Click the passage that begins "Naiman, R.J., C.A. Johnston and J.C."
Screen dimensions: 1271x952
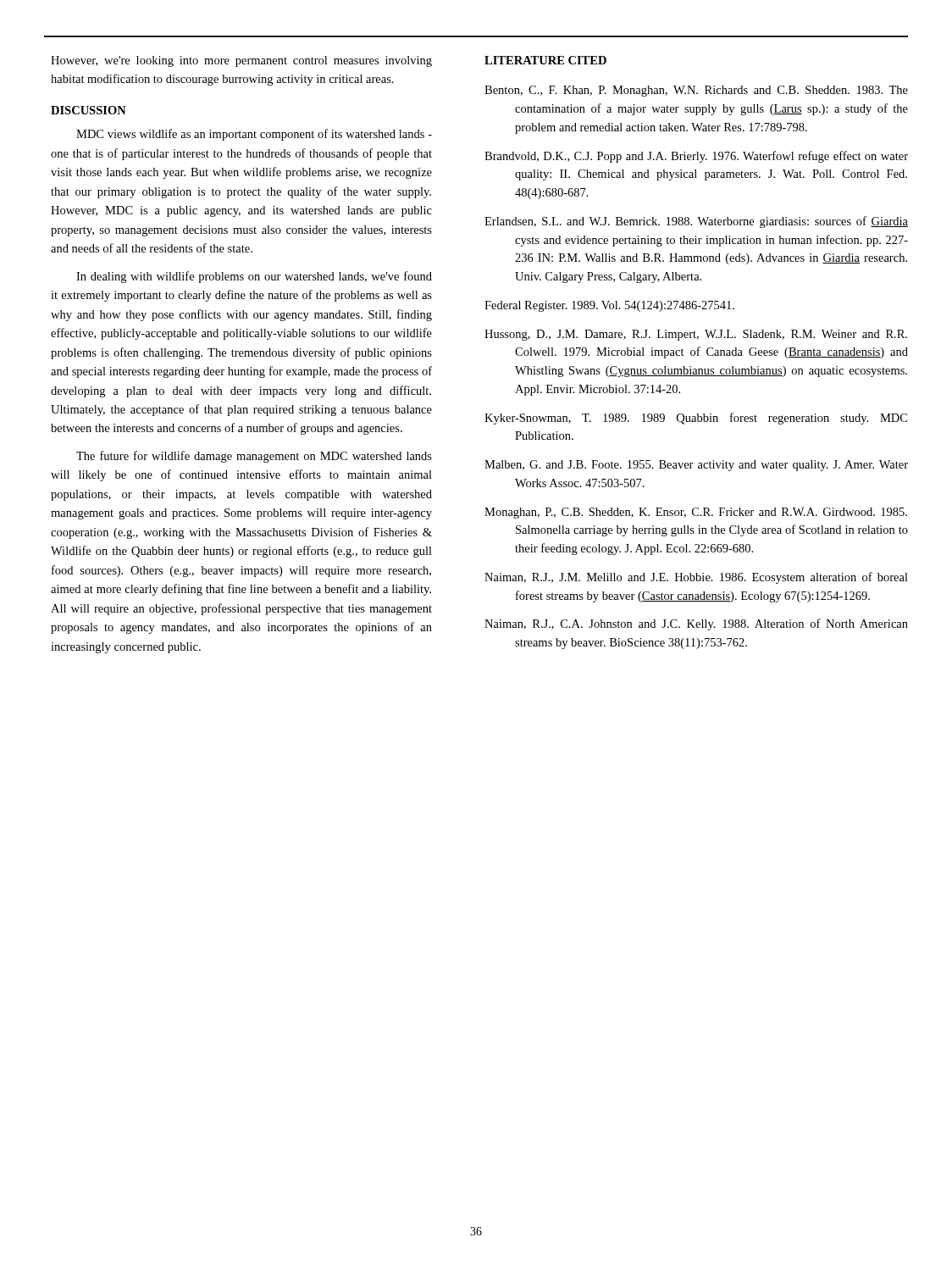696,634
